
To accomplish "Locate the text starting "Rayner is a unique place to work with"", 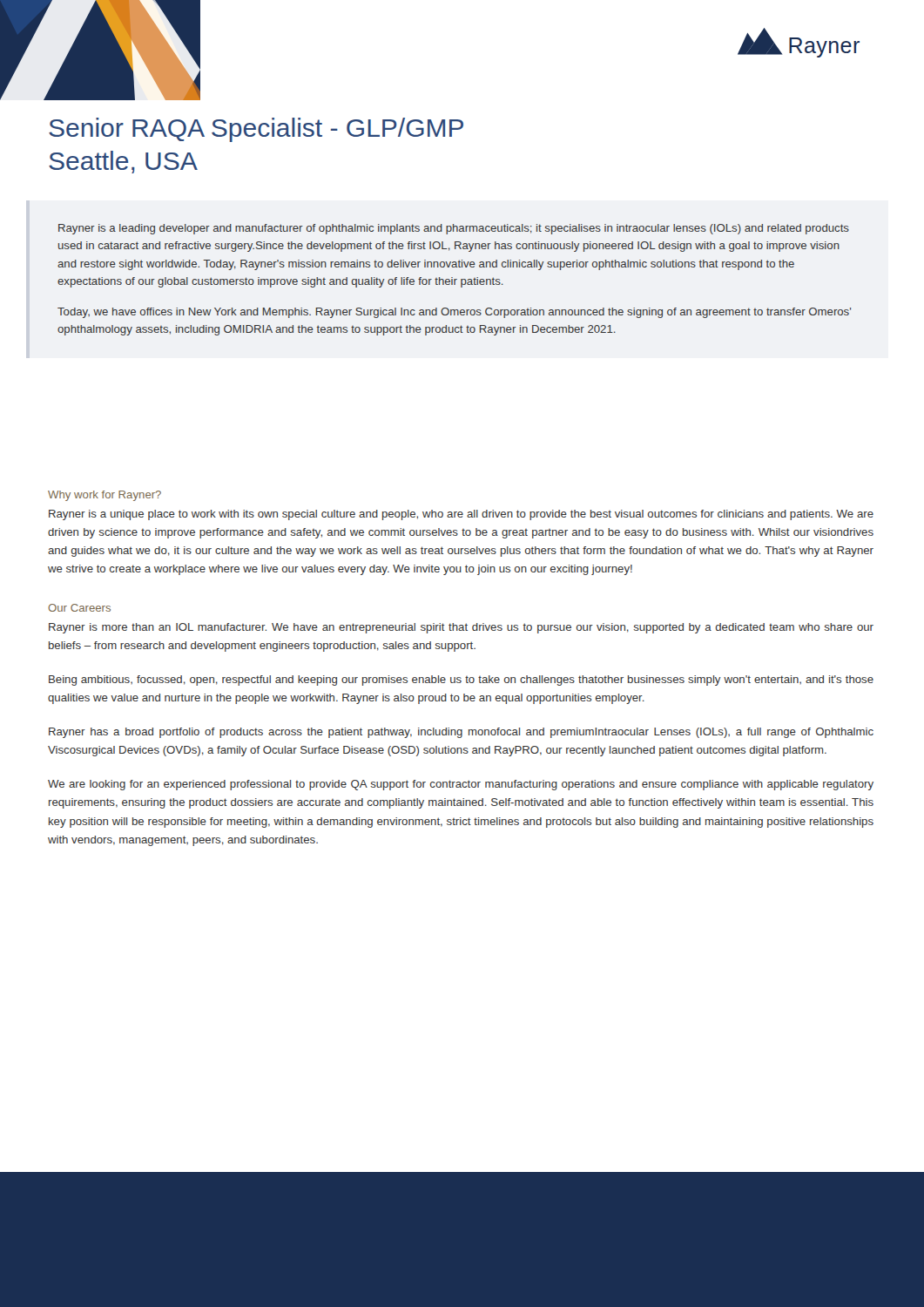I will pos(461,541).
